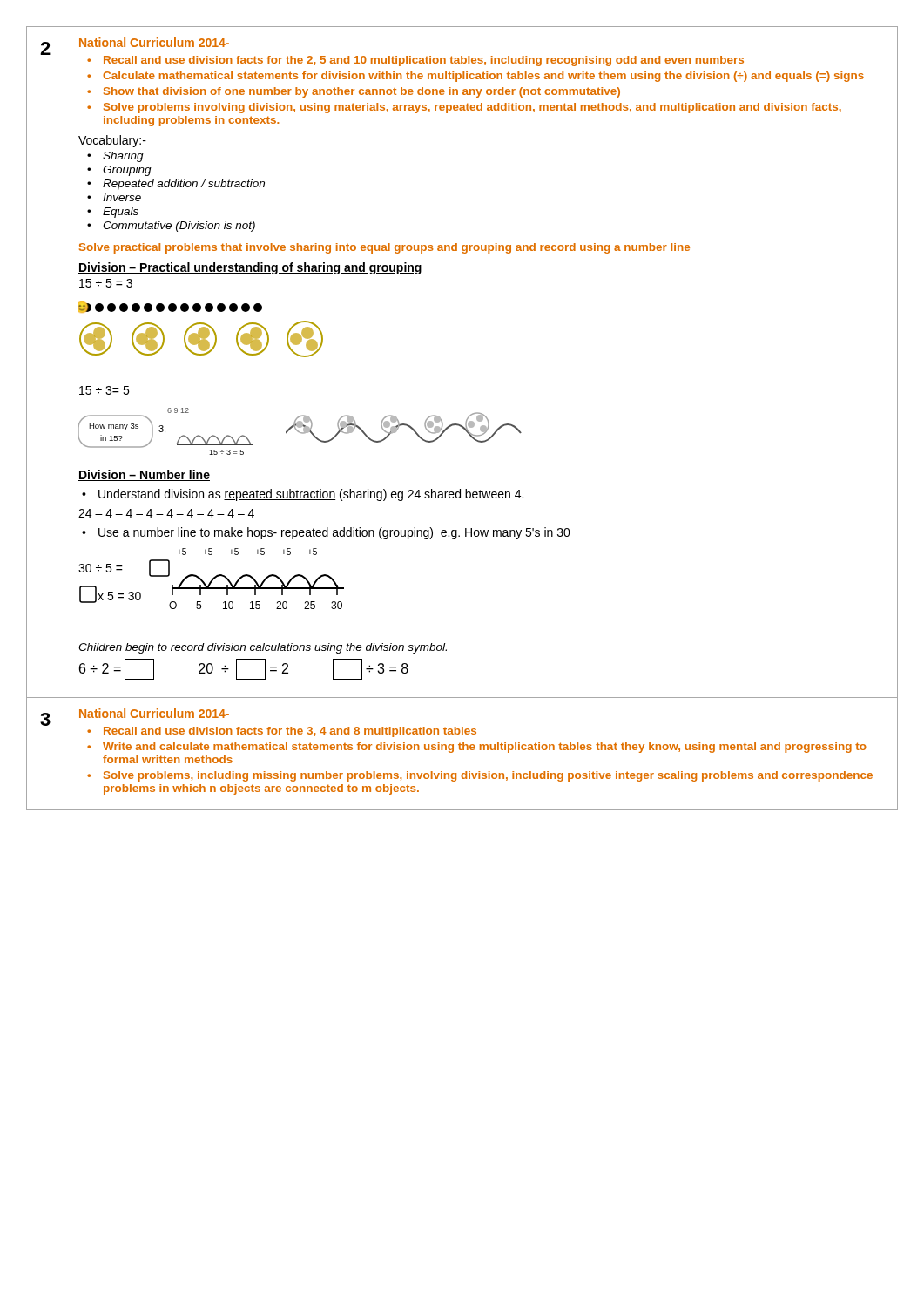Click on the element starting "Solve problems, including missing number problems, involving division,"
This screenshot has width=924, height=1307.
pyautogui.click(x=488, y=782)
